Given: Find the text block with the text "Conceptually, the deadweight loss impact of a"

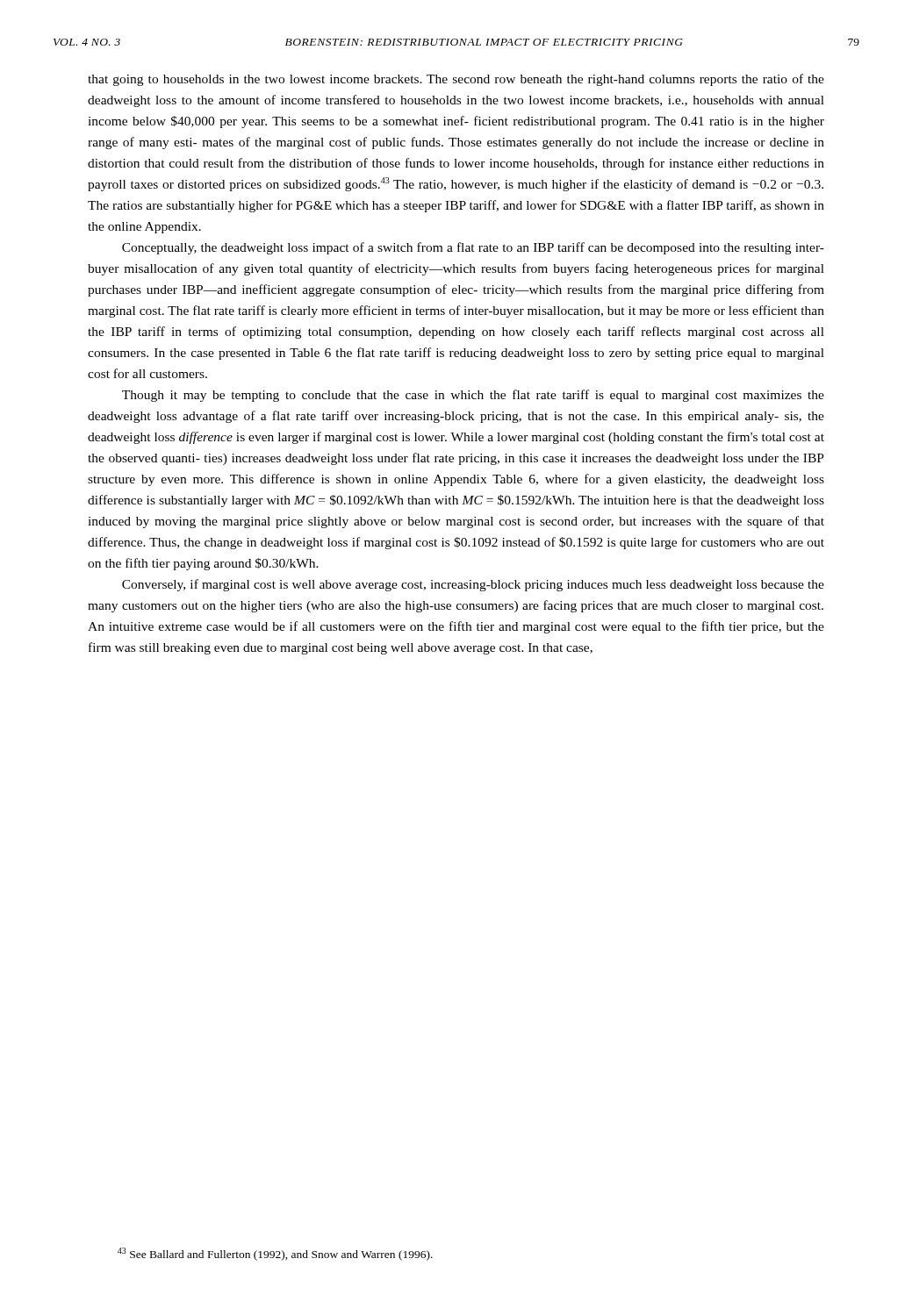Looking at the screenshot, I should (456, 311).
